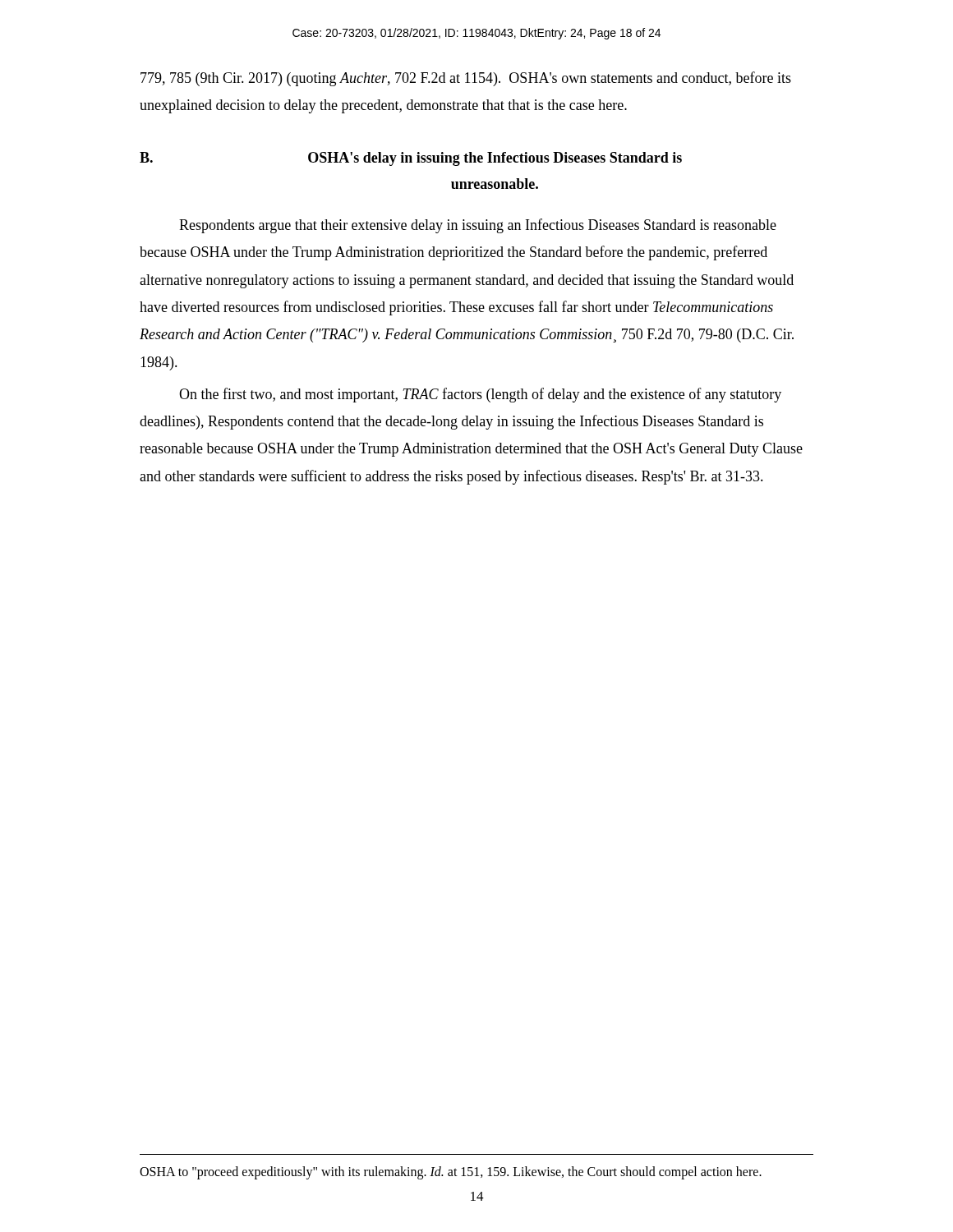Select the text block that reads "Respondents argue that their extensive"
953x1232 pixels.
click(x=467, y=294)
